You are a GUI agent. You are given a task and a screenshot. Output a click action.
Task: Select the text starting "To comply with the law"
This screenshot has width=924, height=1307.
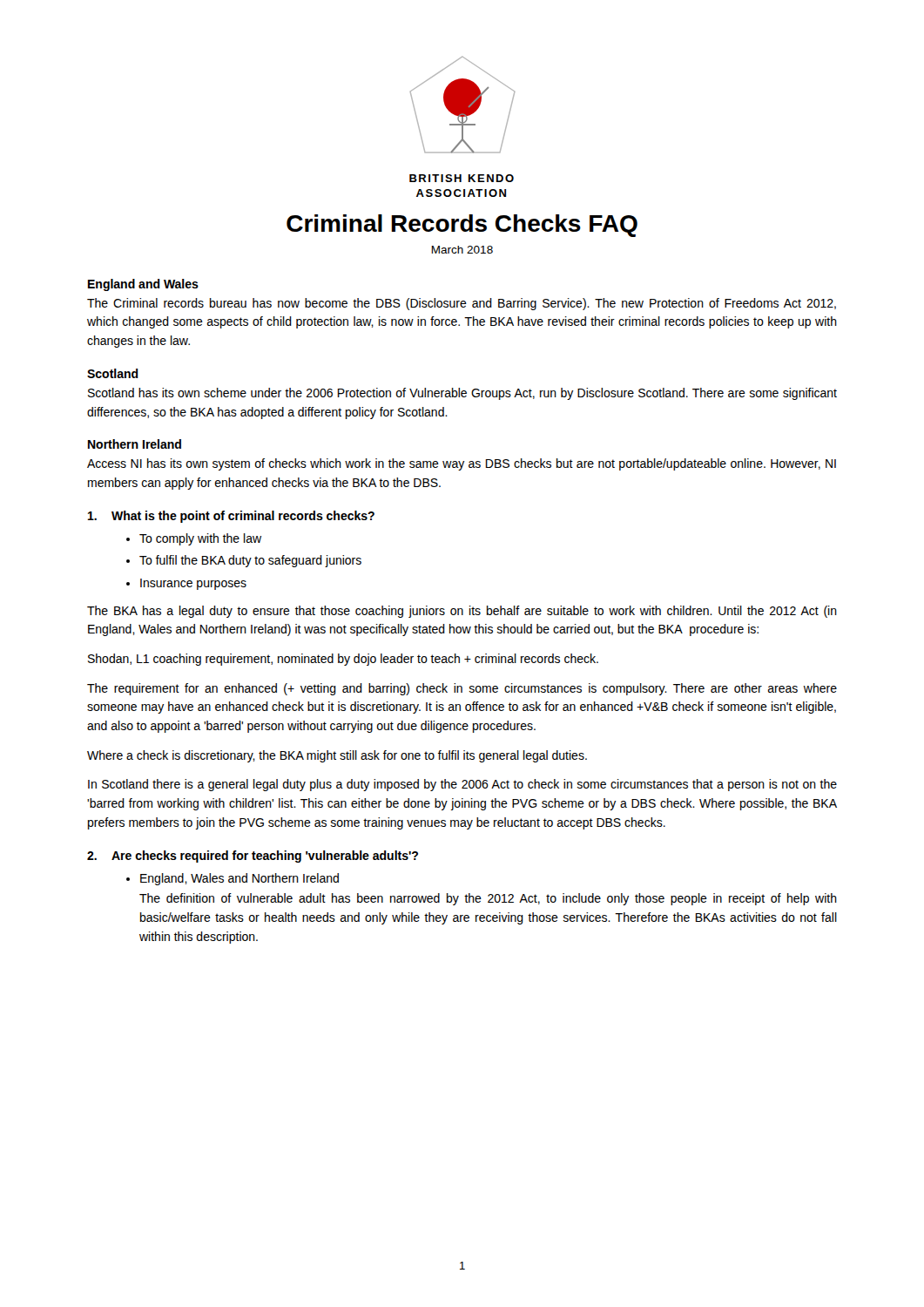[194, 539]
